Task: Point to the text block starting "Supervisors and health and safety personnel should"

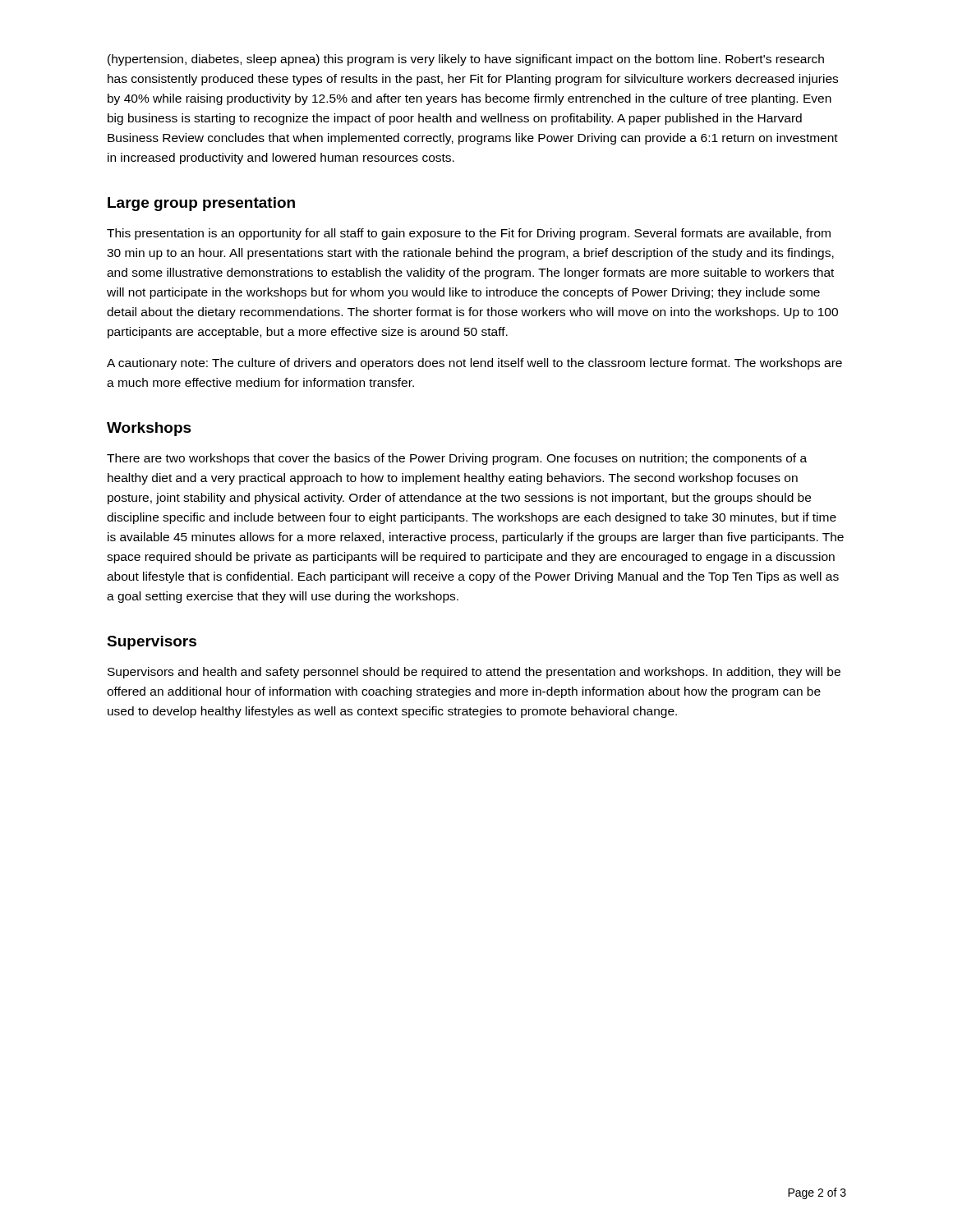Action: 474,691
